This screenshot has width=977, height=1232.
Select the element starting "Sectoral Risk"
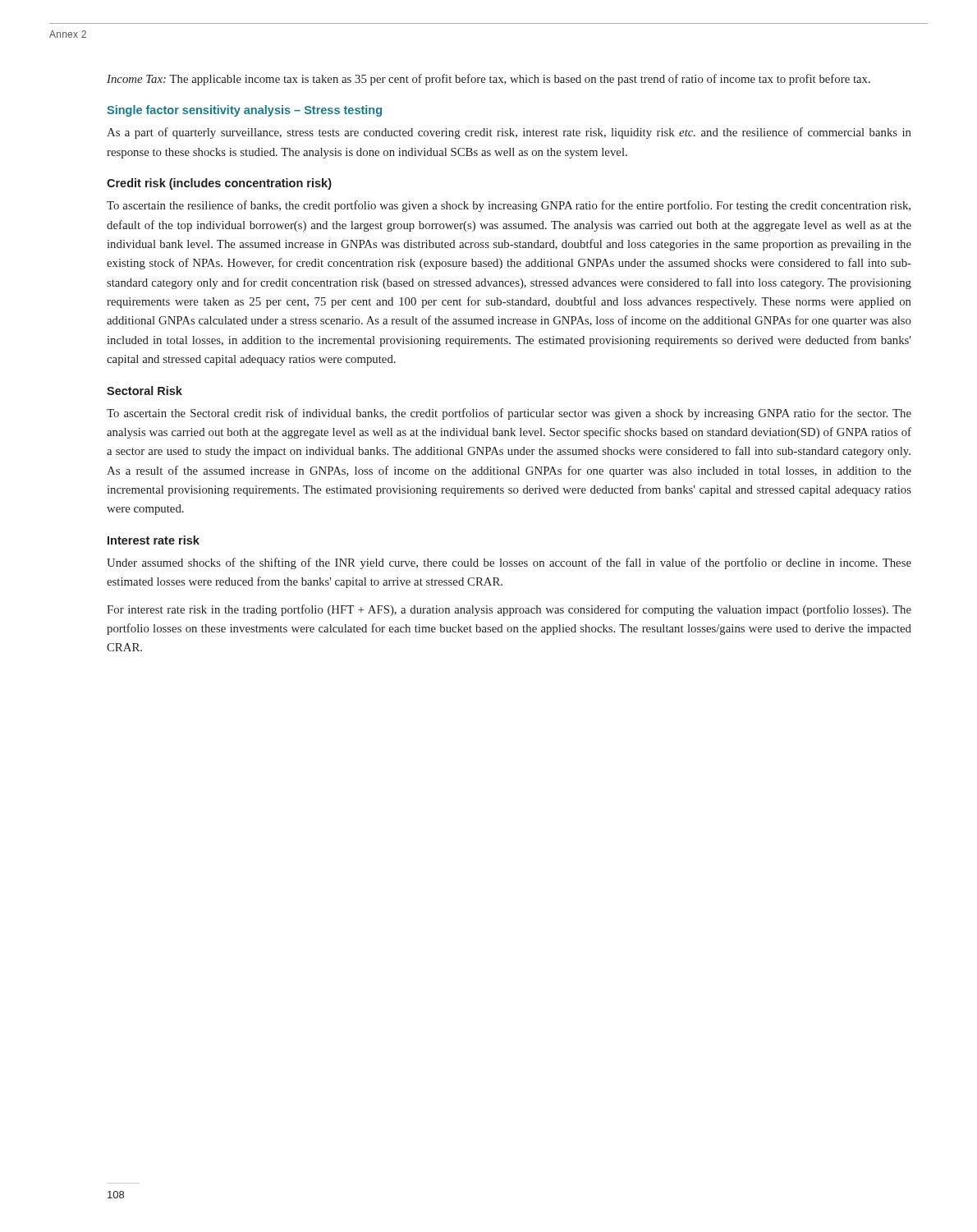coord(144,391)
